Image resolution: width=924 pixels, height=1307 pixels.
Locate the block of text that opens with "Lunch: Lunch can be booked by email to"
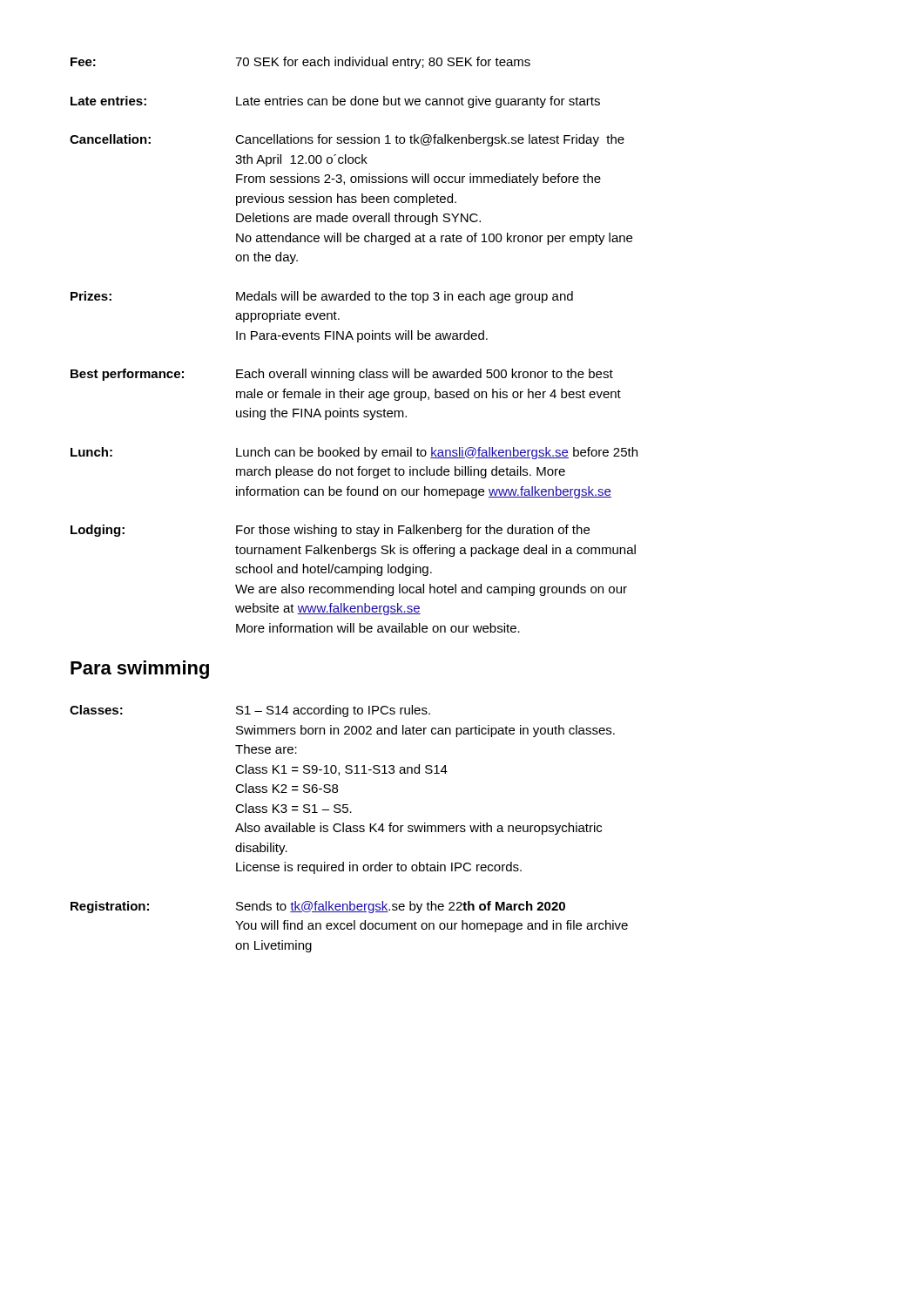462,472
